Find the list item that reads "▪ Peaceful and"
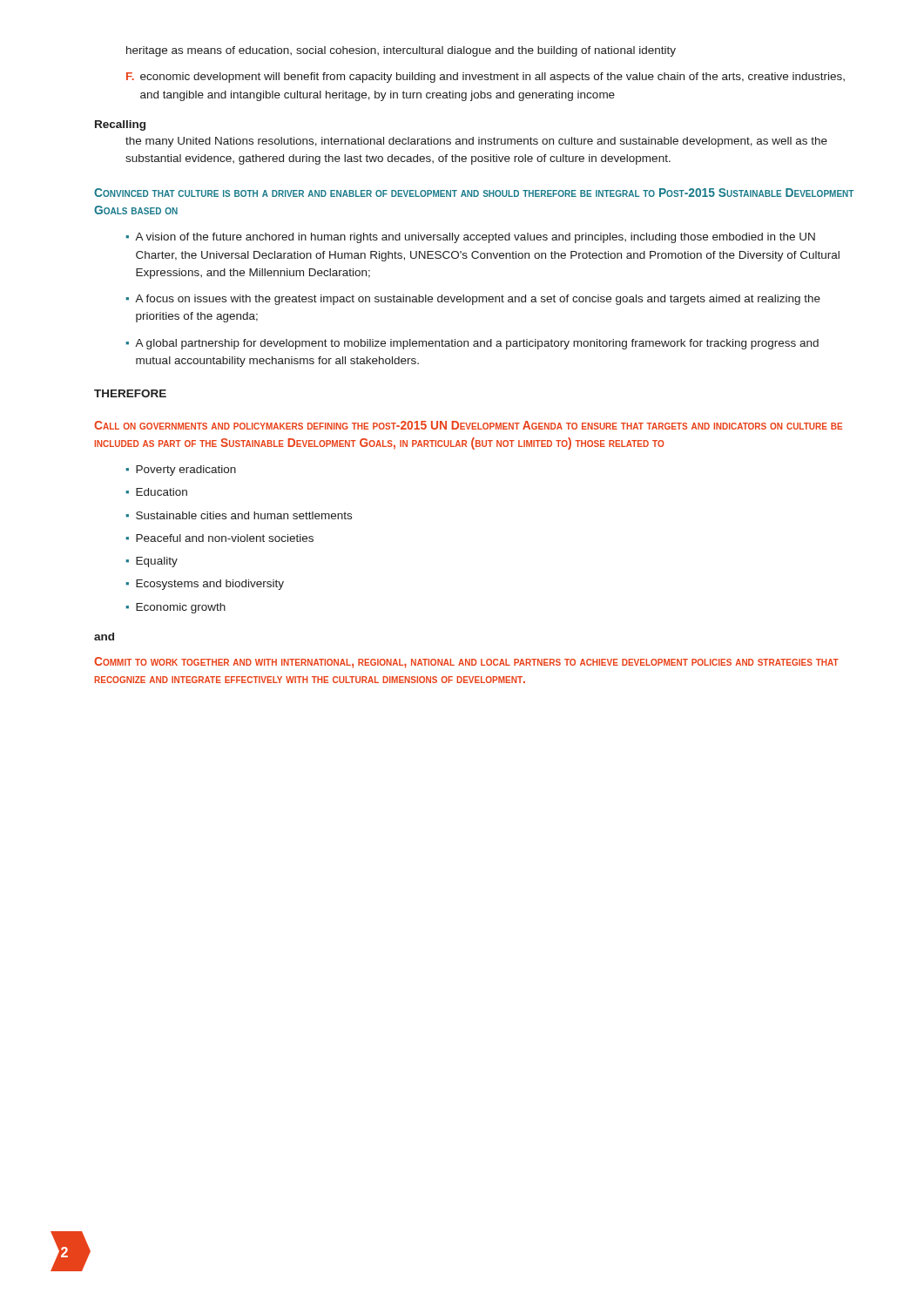 (x=219, y=538)
